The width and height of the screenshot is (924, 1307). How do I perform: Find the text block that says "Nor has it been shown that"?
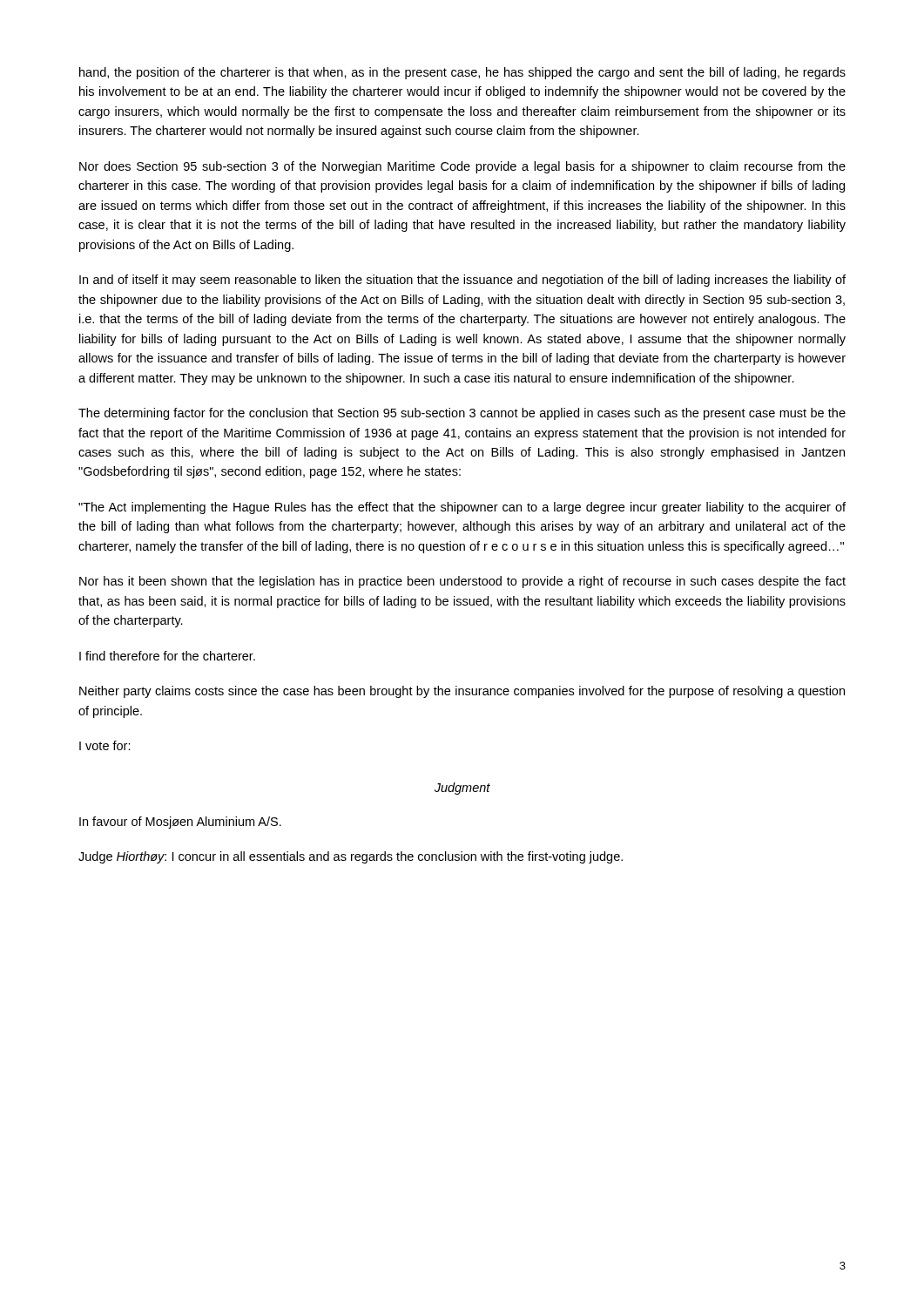[x=462, y=601]
